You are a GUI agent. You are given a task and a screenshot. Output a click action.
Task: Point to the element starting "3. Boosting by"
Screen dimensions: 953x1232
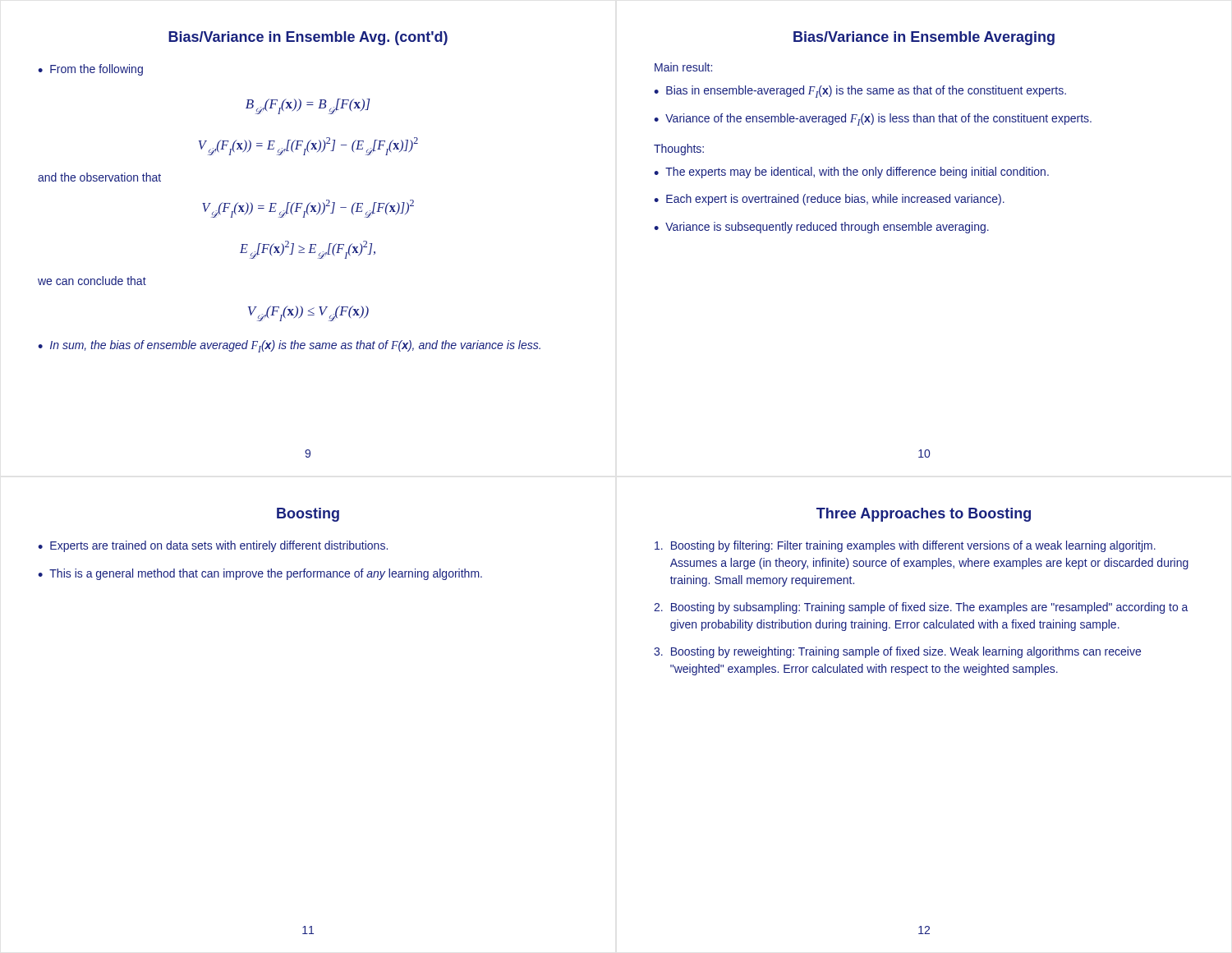[x=924, y=661]
